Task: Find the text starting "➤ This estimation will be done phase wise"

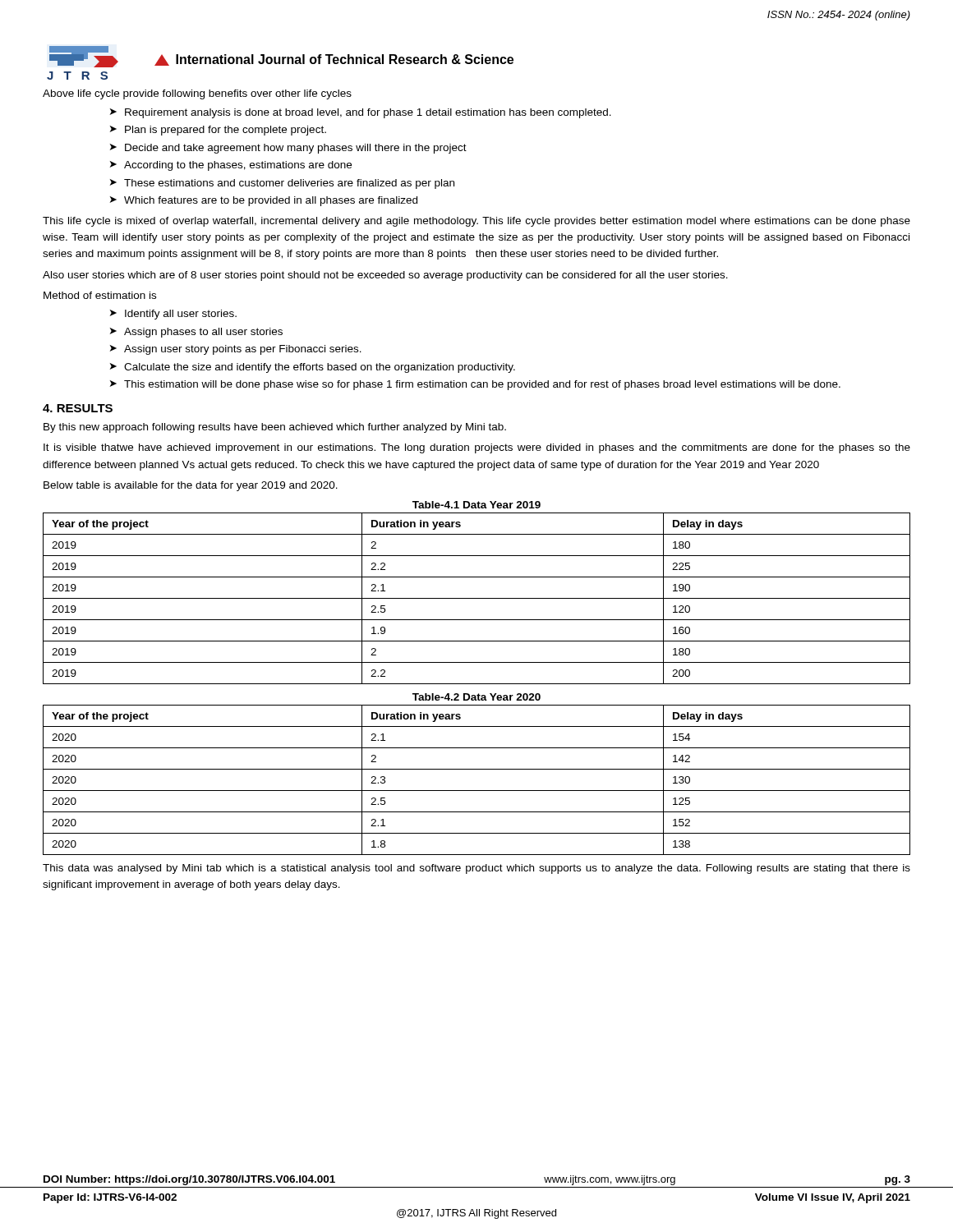Action: point(475,385)
